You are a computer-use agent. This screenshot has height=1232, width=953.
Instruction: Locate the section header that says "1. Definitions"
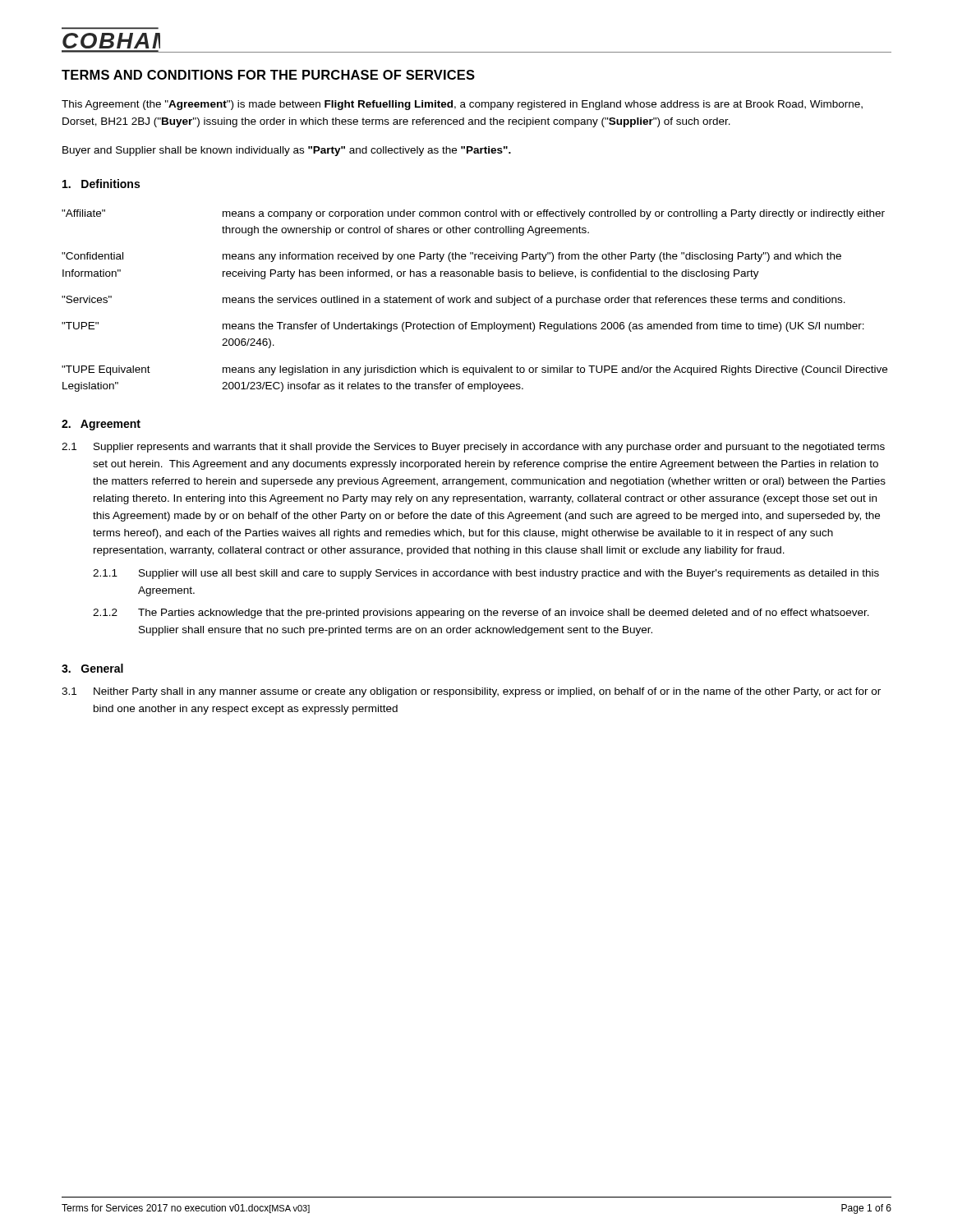click(101, 184)
